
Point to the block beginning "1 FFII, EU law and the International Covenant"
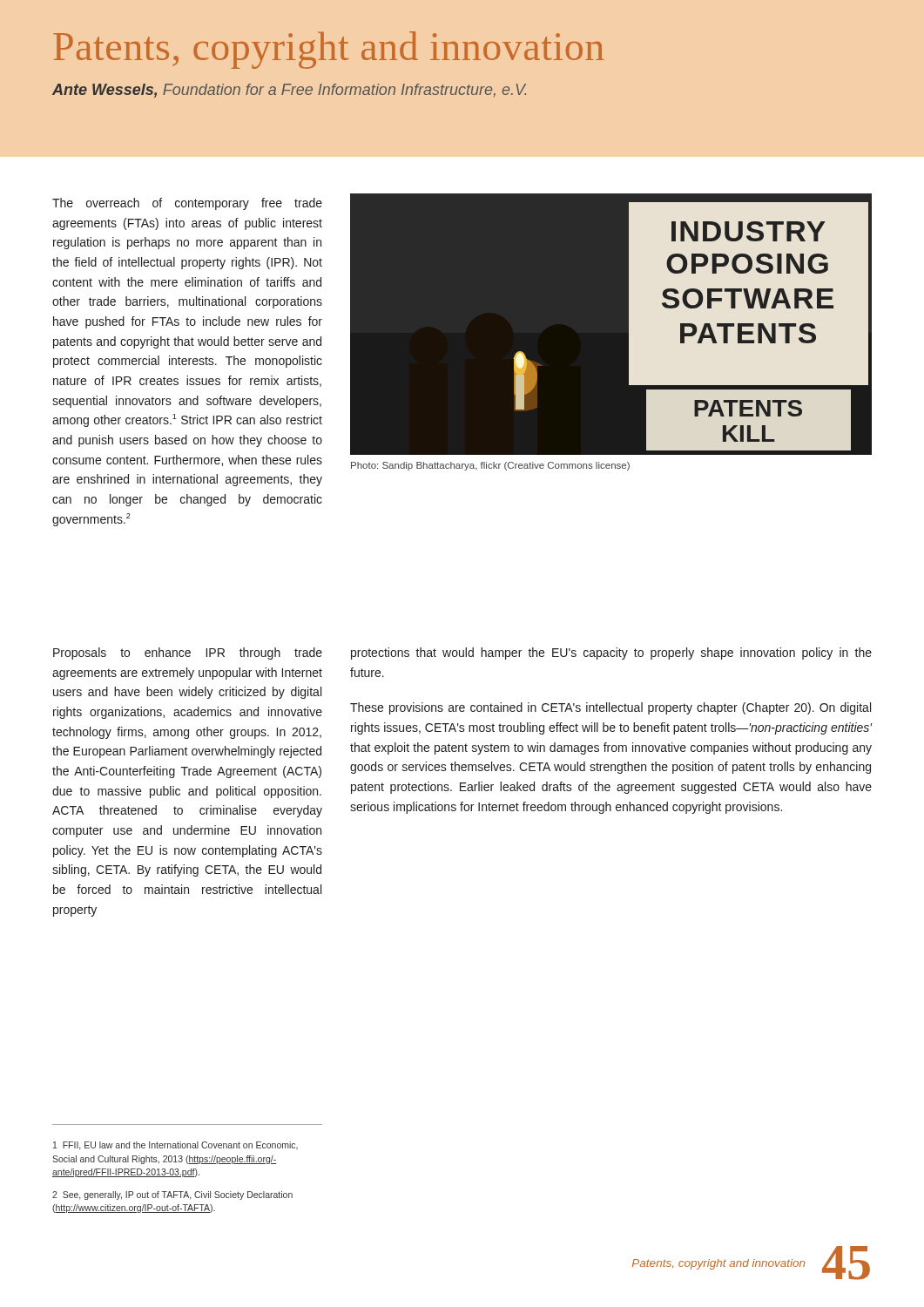pyautogui.click(x=187, y=1159)
